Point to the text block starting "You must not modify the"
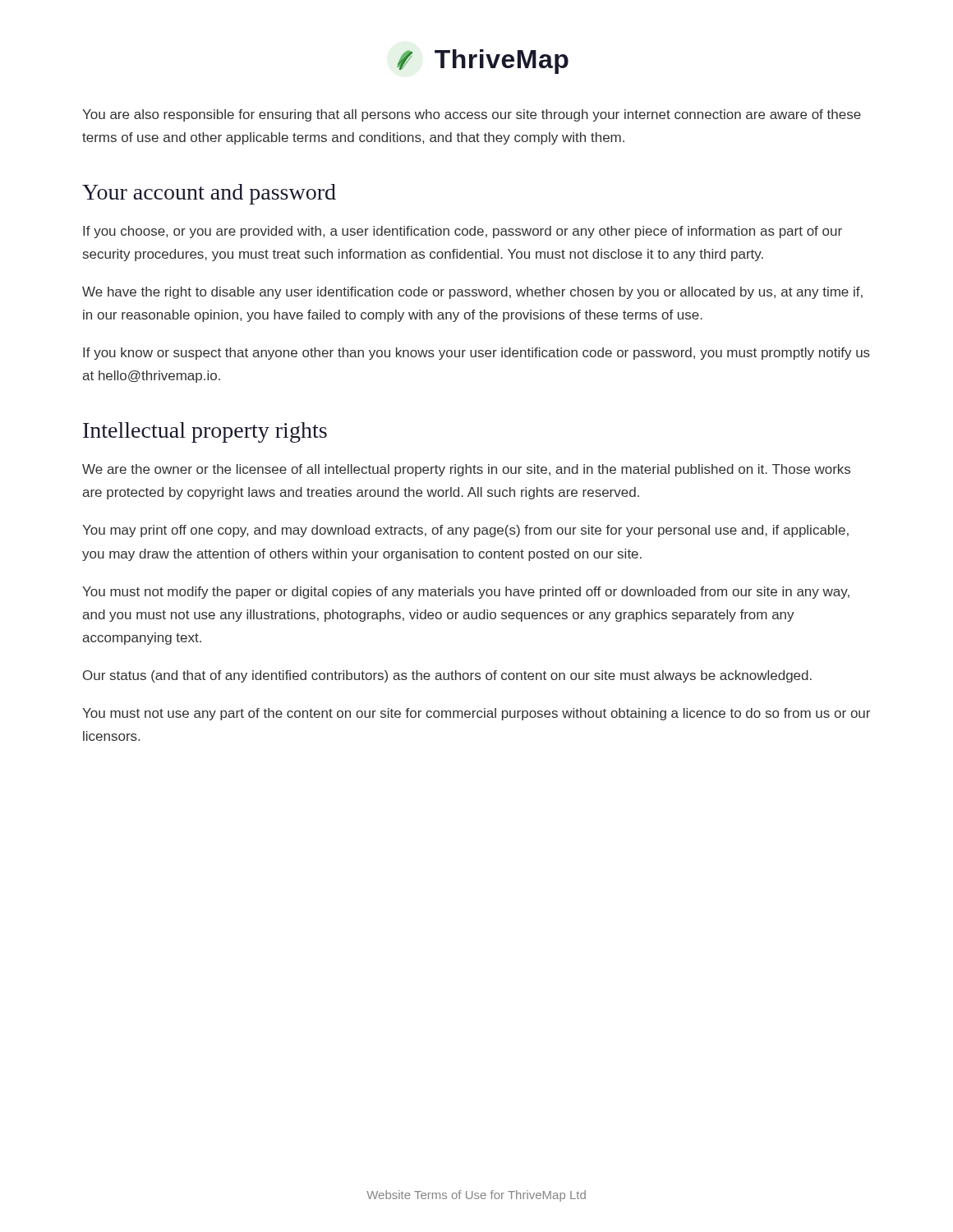This screenshot has height=1232, width=953. [466, 614]
